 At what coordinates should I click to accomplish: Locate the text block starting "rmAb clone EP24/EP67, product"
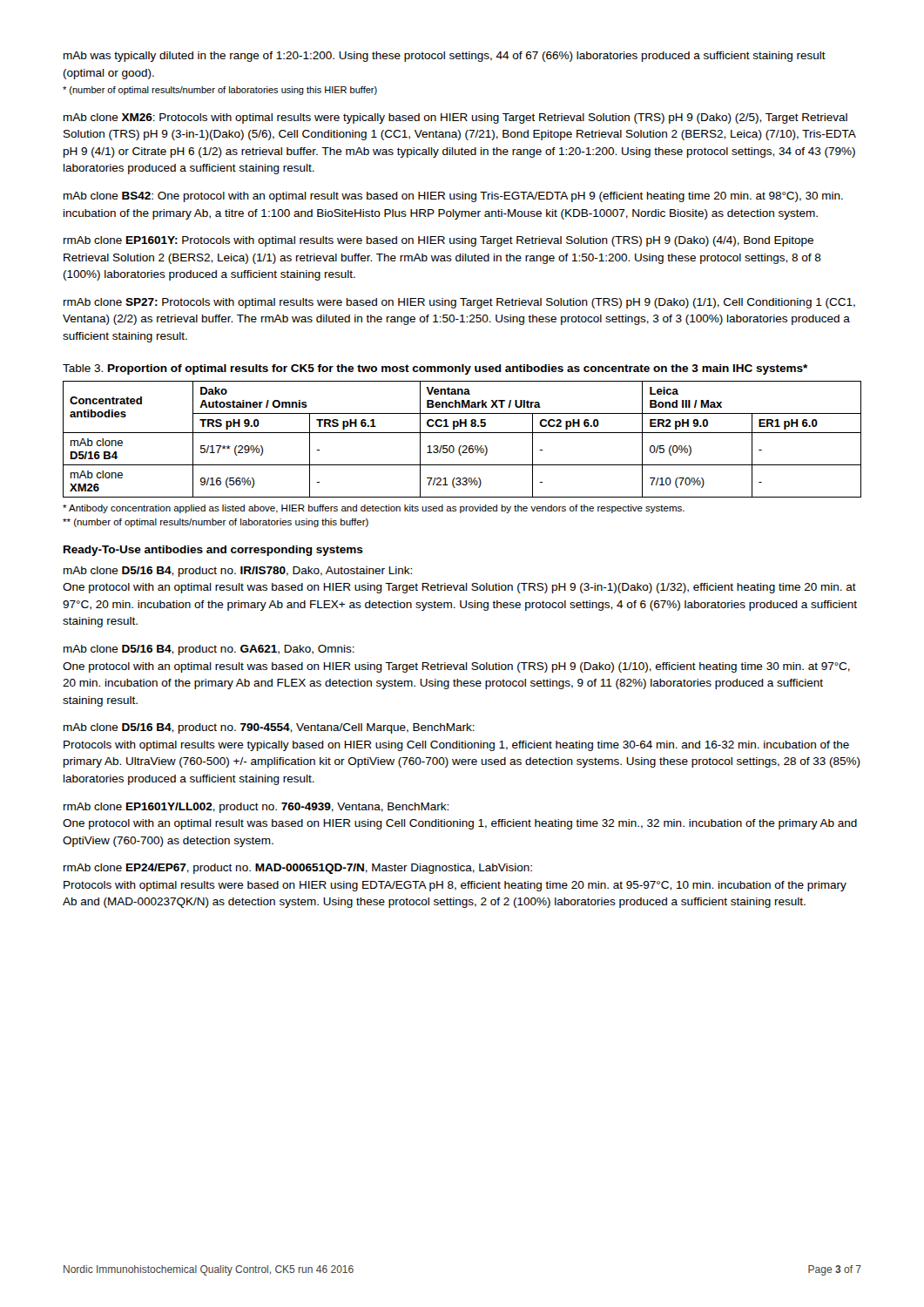tap(462, 885)
